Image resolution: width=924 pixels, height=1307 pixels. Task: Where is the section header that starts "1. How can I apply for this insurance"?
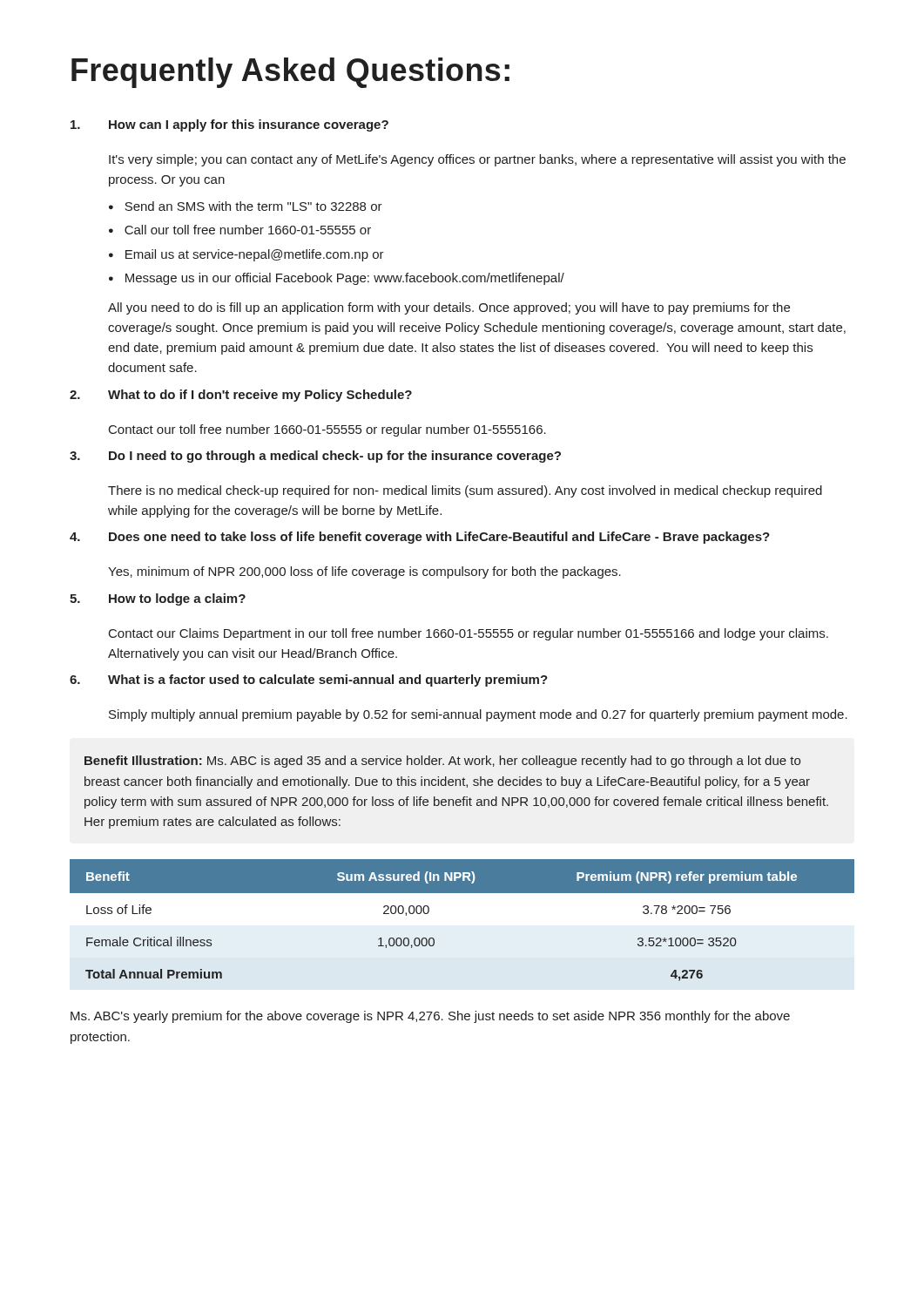[x=229, y=125]
